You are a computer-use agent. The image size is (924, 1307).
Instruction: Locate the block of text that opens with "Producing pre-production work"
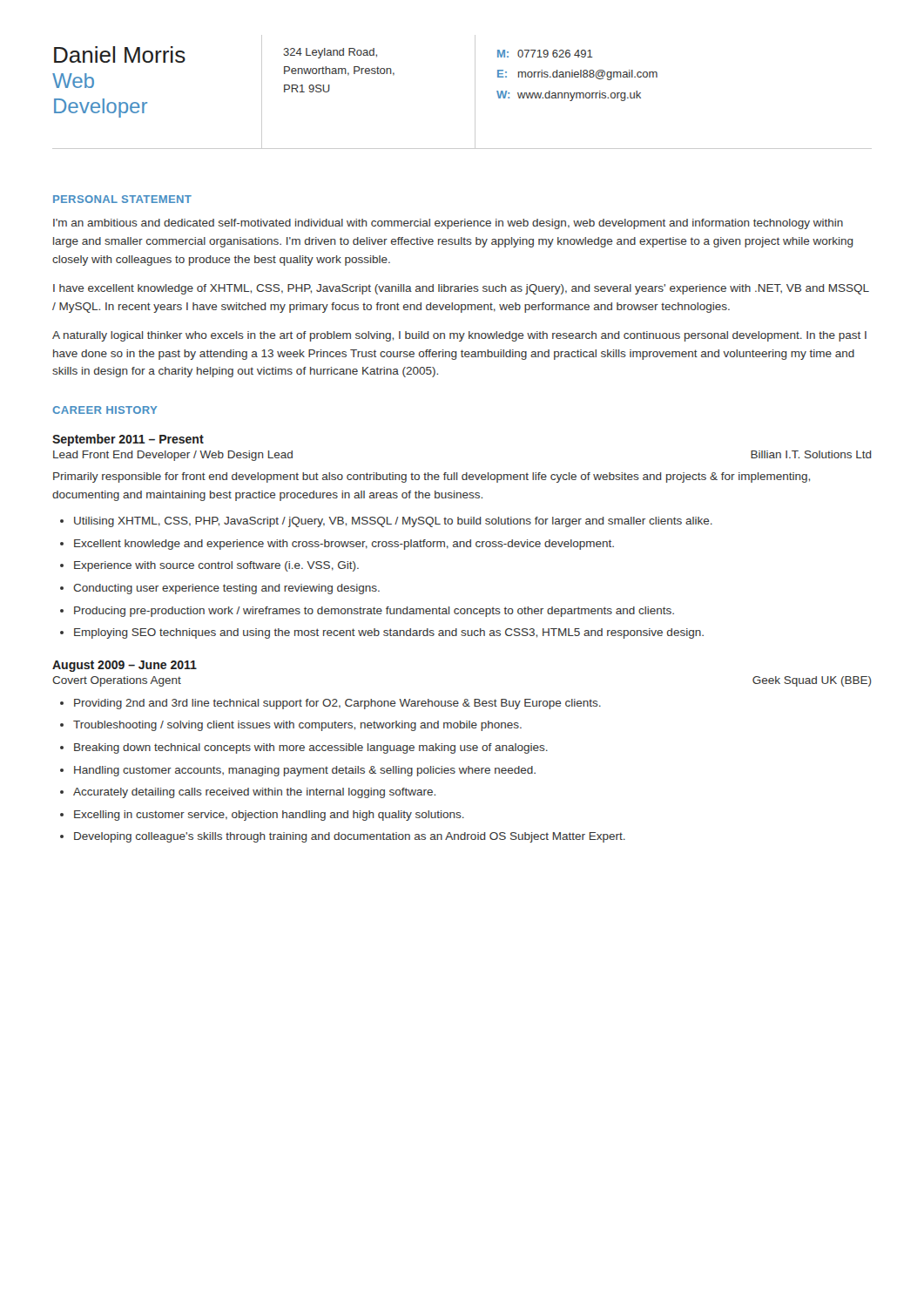(374, 610)
